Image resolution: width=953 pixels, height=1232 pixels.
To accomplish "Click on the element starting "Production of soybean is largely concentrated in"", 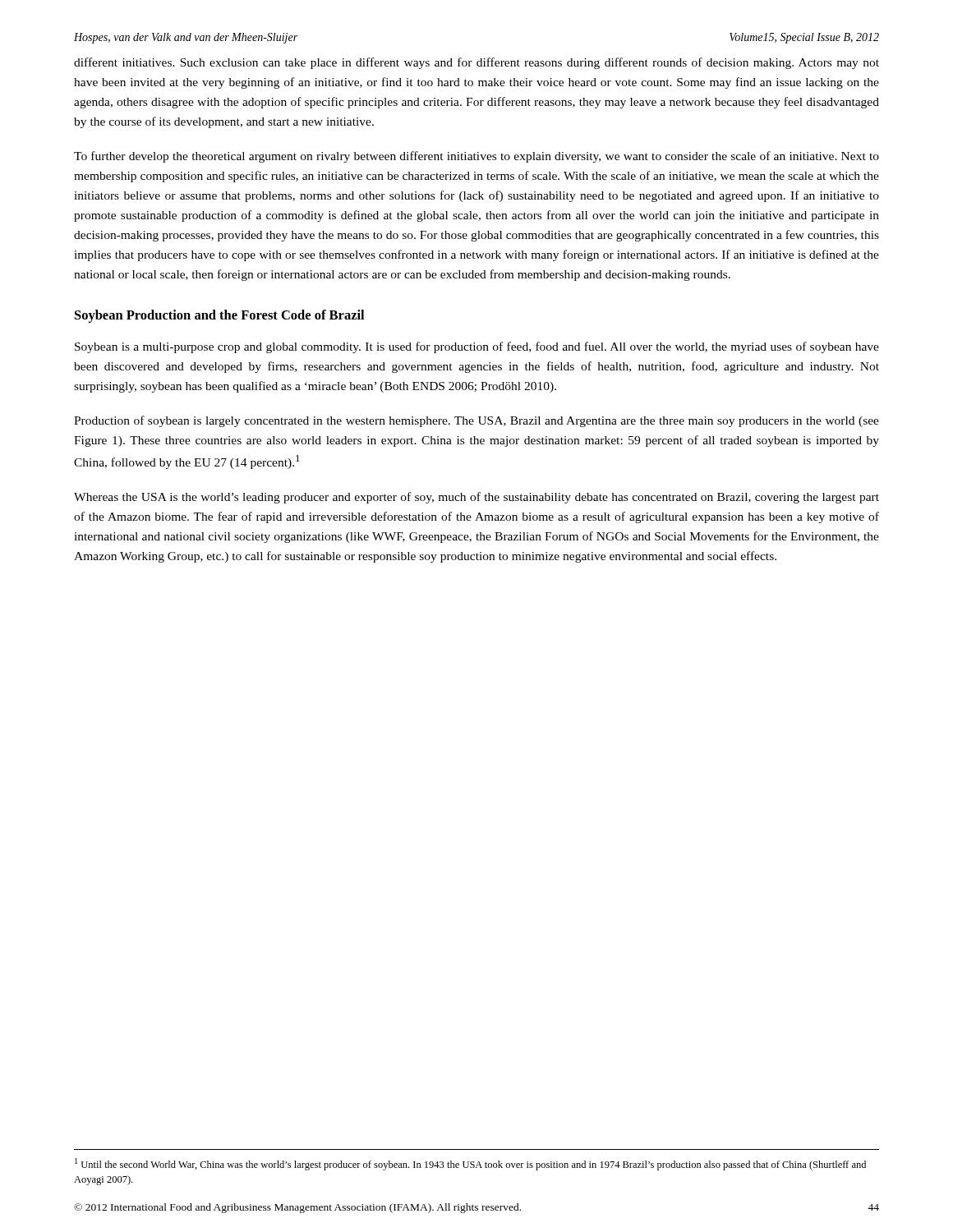I will click(x=476, y=441).
